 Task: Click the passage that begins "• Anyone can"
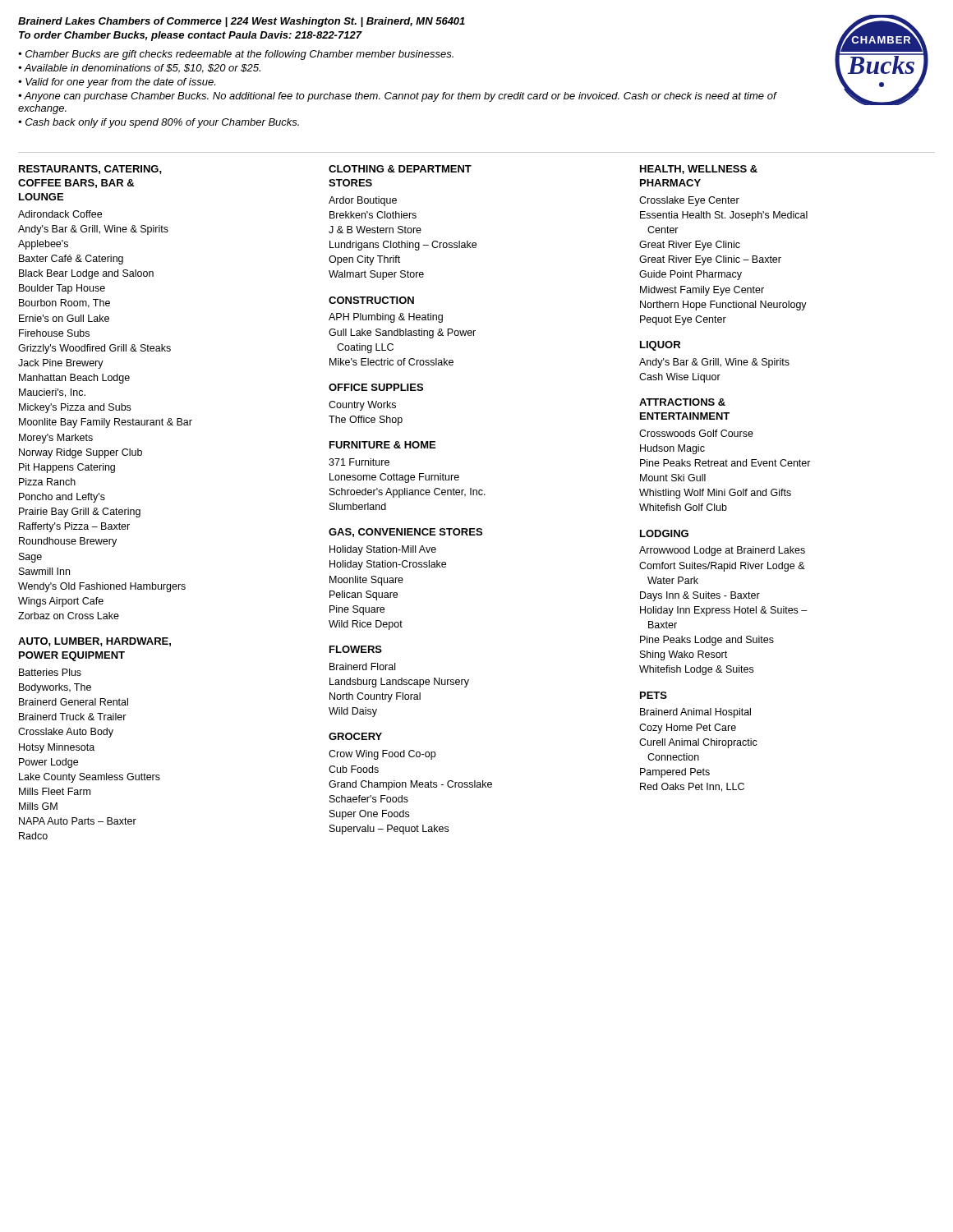pos(415,102)
